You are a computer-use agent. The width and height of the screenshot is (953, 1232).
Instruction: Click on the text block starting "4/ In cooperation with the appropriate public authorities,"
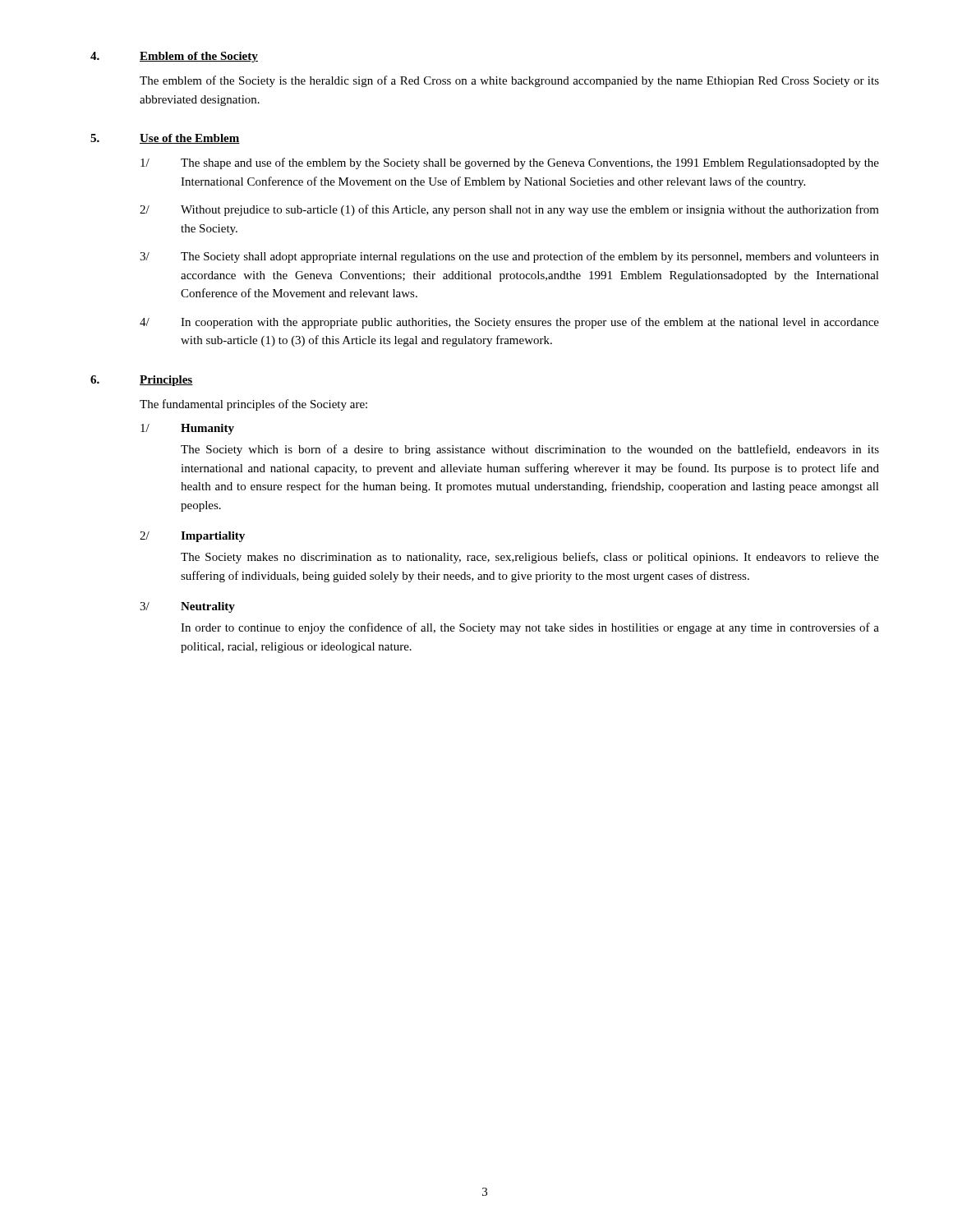pos(509,331)
